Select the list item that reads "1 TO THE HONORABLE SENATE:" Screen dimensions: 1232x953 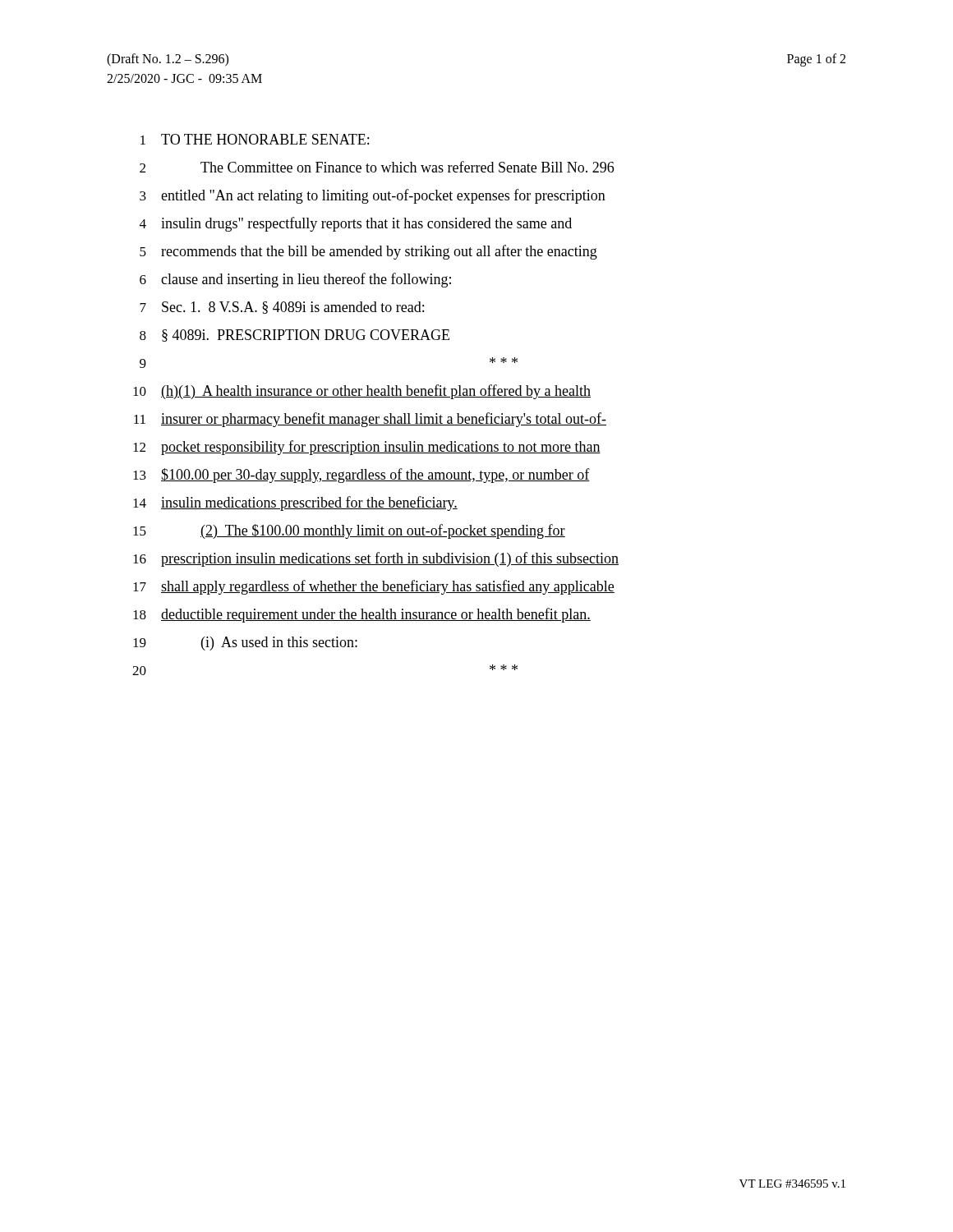255,139
